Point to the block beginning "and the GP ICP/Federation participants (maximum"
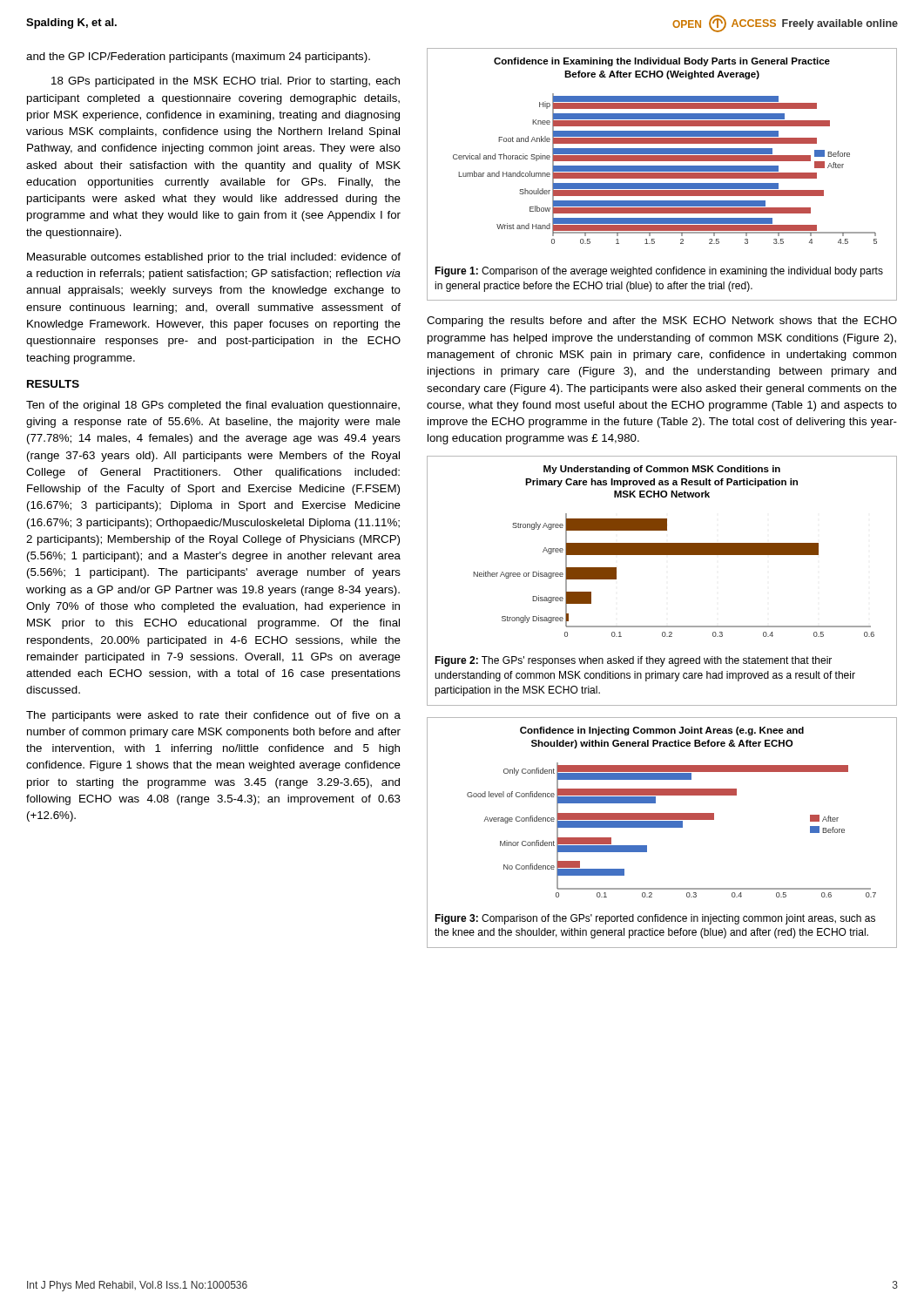Image resolution: width=924 pixels, height=1307 pixels. coord(213,56)
